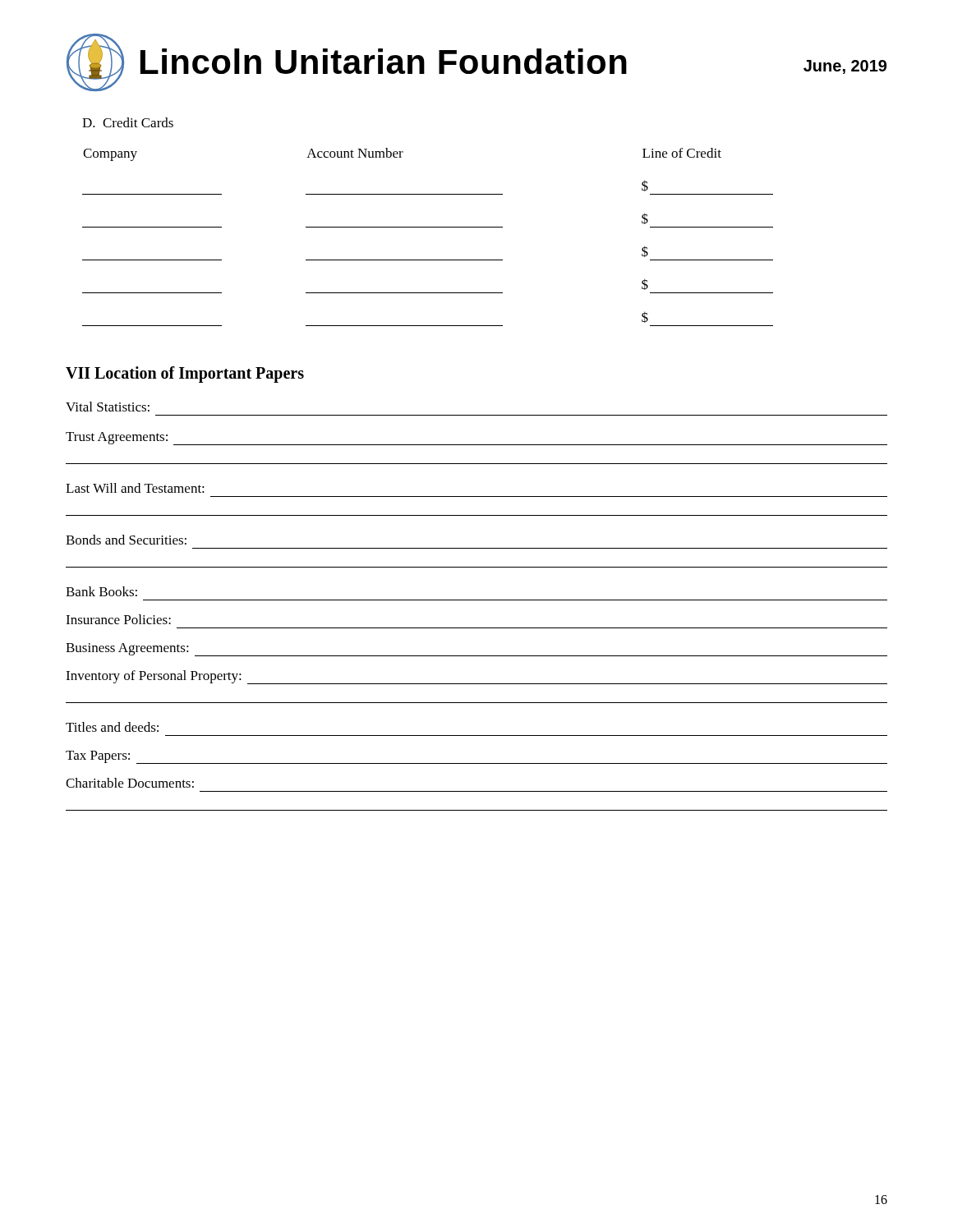Point to "Charitable Documents:"

[476, 784]
